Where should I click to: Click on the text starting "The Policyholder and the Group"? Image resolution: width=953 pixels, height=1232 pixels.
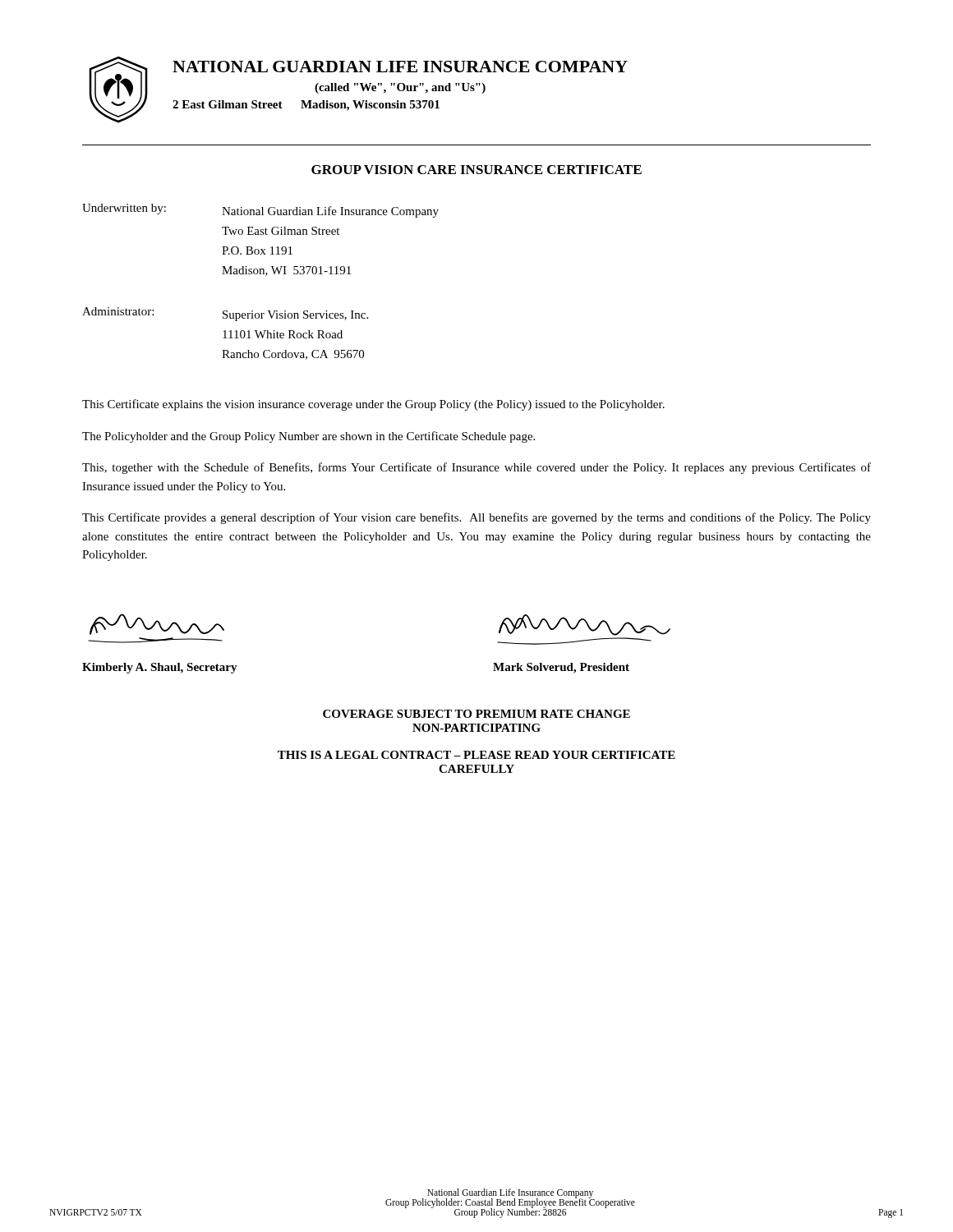click(x=309, y=436)
